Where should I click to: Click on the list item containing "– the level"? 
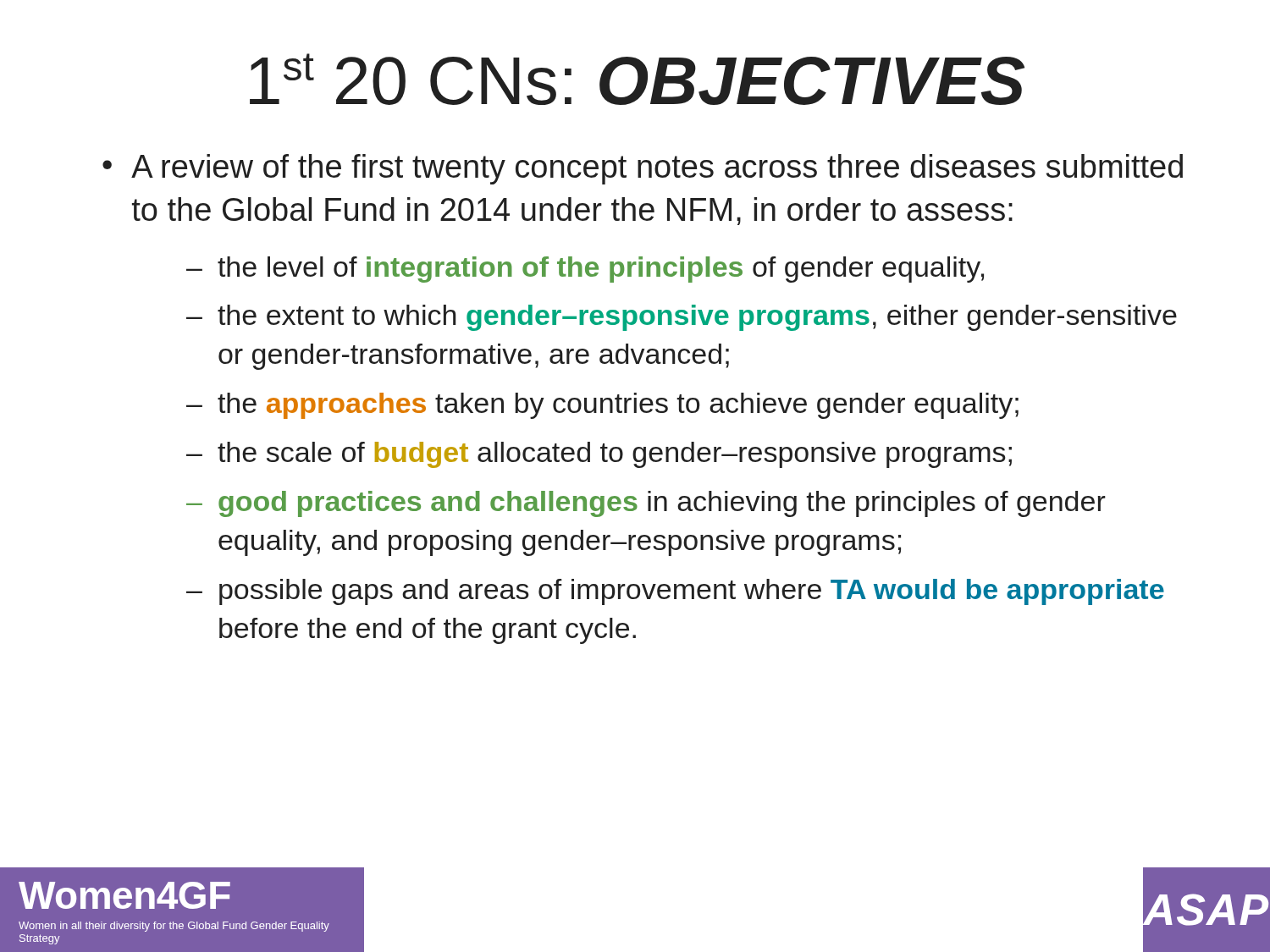click(x=586, y=267)
